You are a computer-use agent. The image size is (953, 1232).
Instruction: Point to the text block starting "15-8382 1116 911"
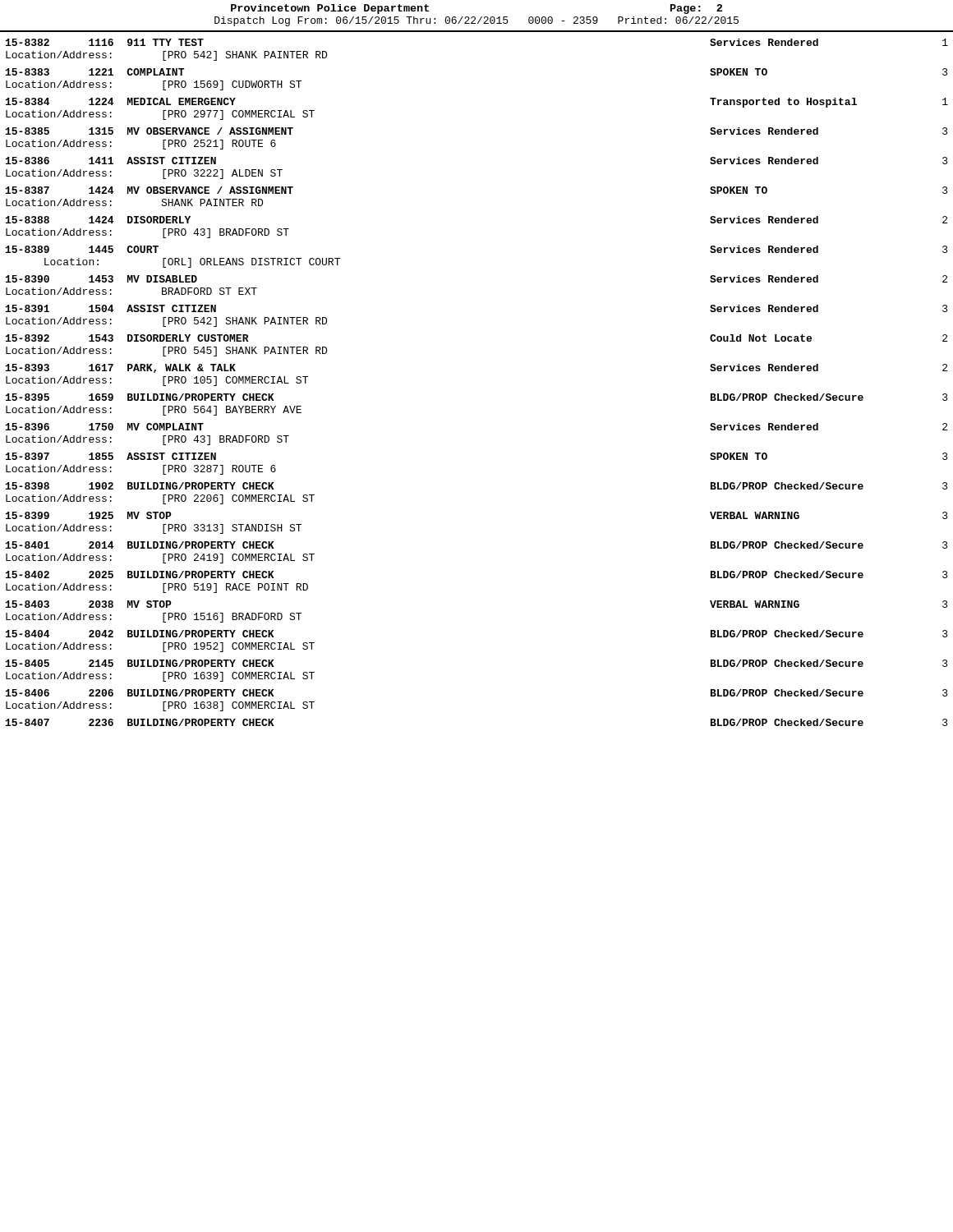28,42
